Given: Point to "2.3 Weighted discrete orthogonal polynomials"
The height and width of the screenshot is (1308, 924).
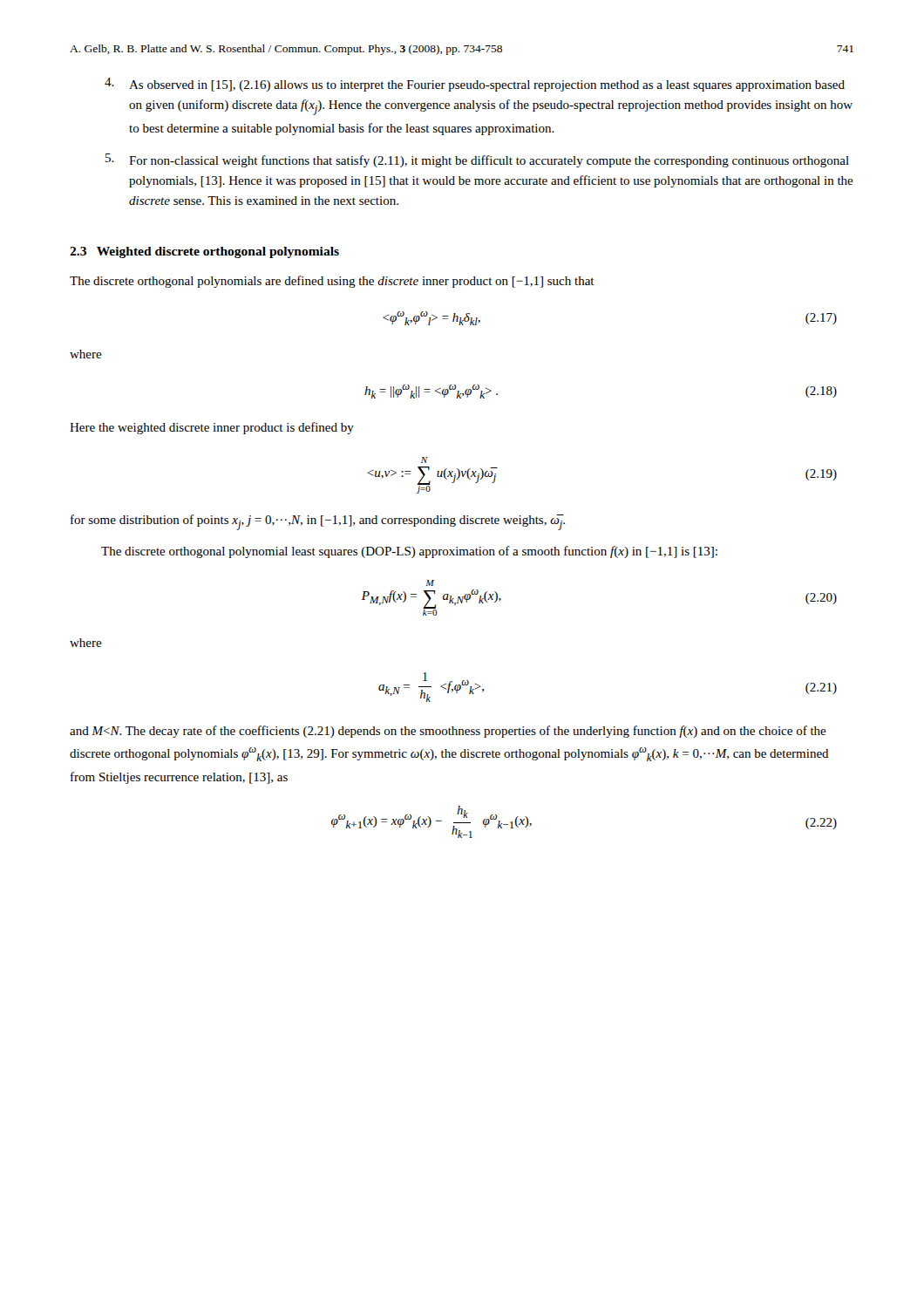Looking at the screenshot, I should (x=204, y=250).
